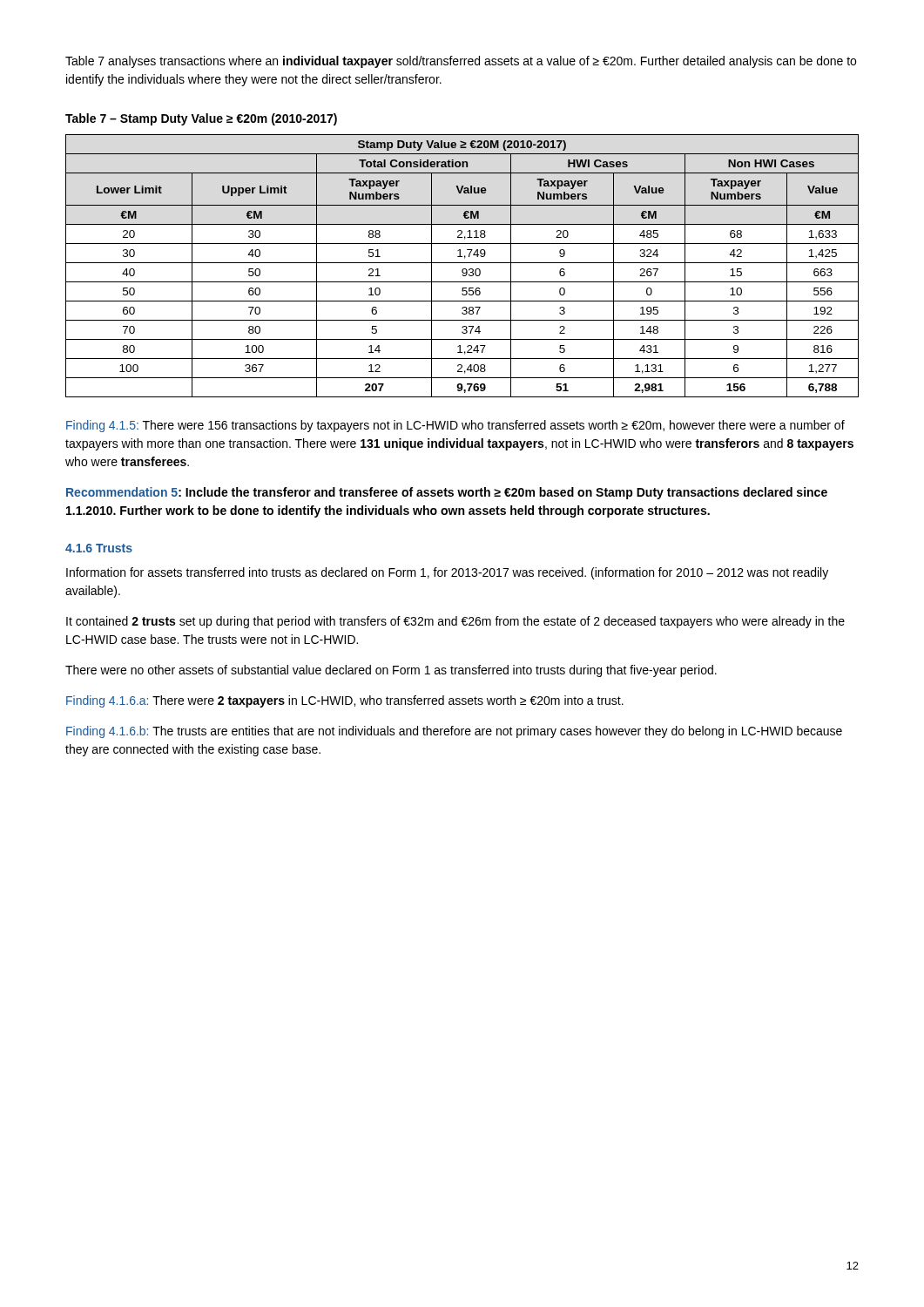
Task: Find a section header
Action: [x=99, y=548]
